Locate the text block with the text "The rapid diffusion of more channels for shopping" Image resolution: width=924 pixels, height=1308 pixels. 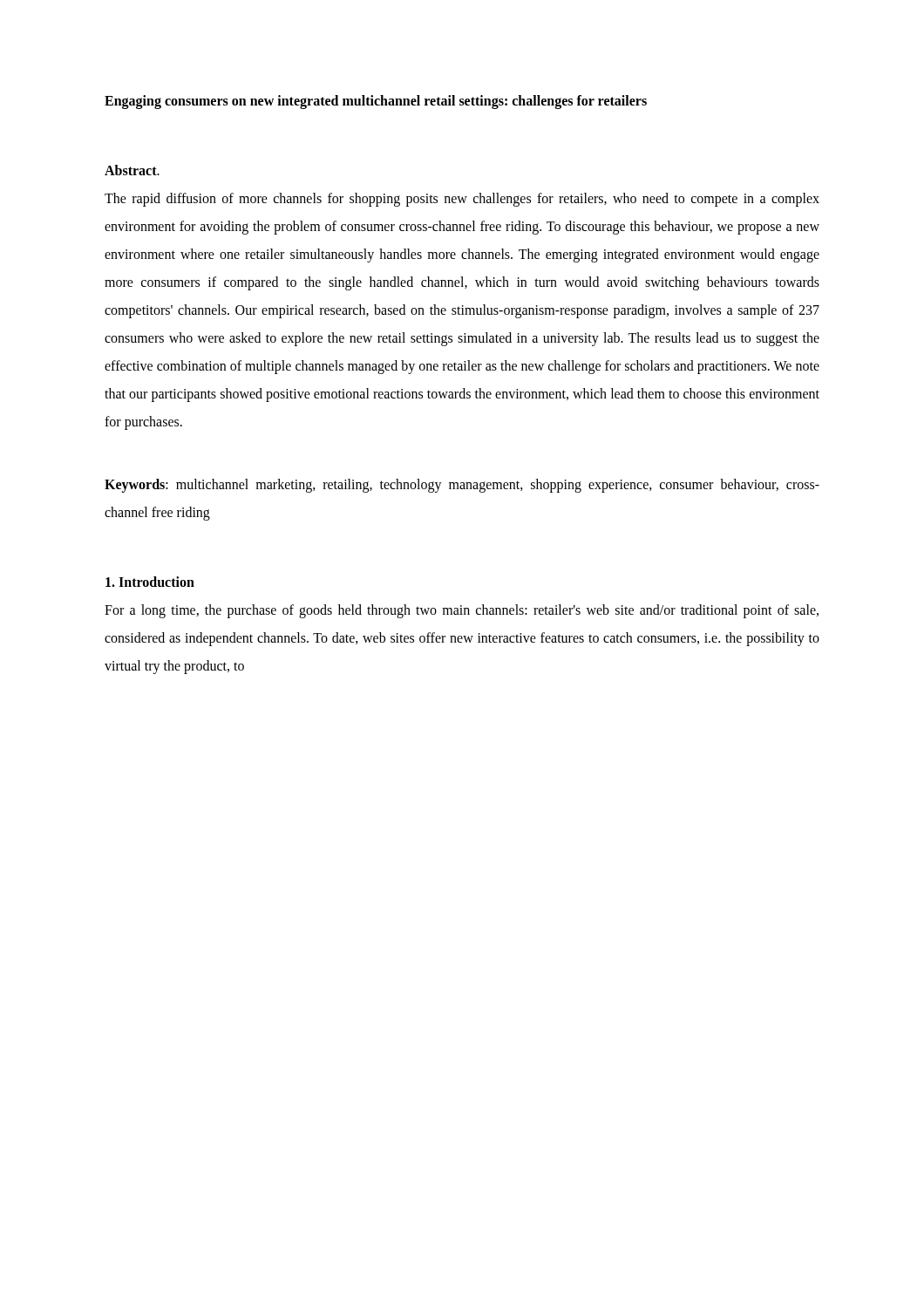click(x=462, y=310)
